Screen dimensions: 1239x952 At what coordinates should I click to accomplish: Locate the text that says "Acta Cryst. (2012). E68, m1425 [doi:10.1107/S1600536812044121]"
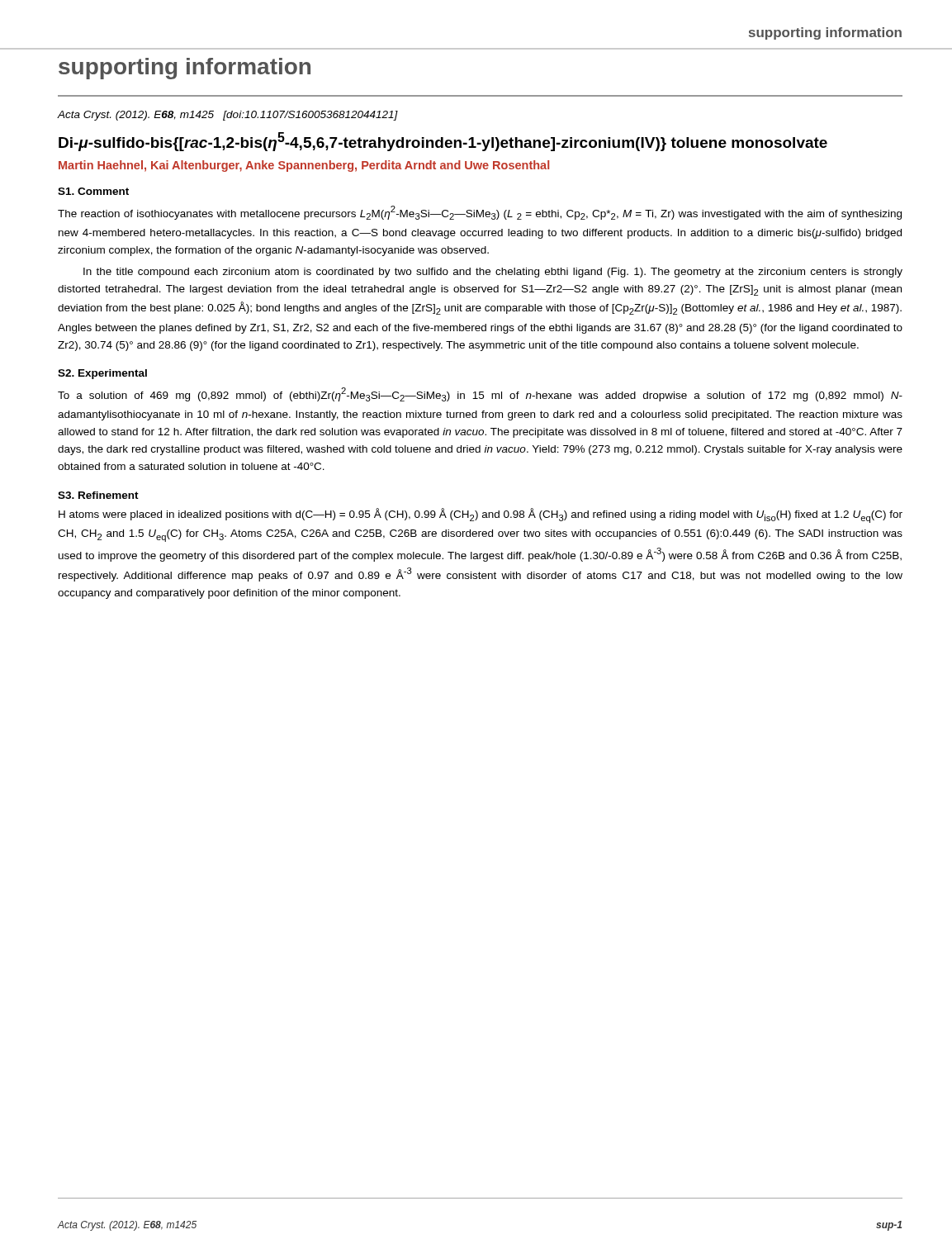click(228, 114)
